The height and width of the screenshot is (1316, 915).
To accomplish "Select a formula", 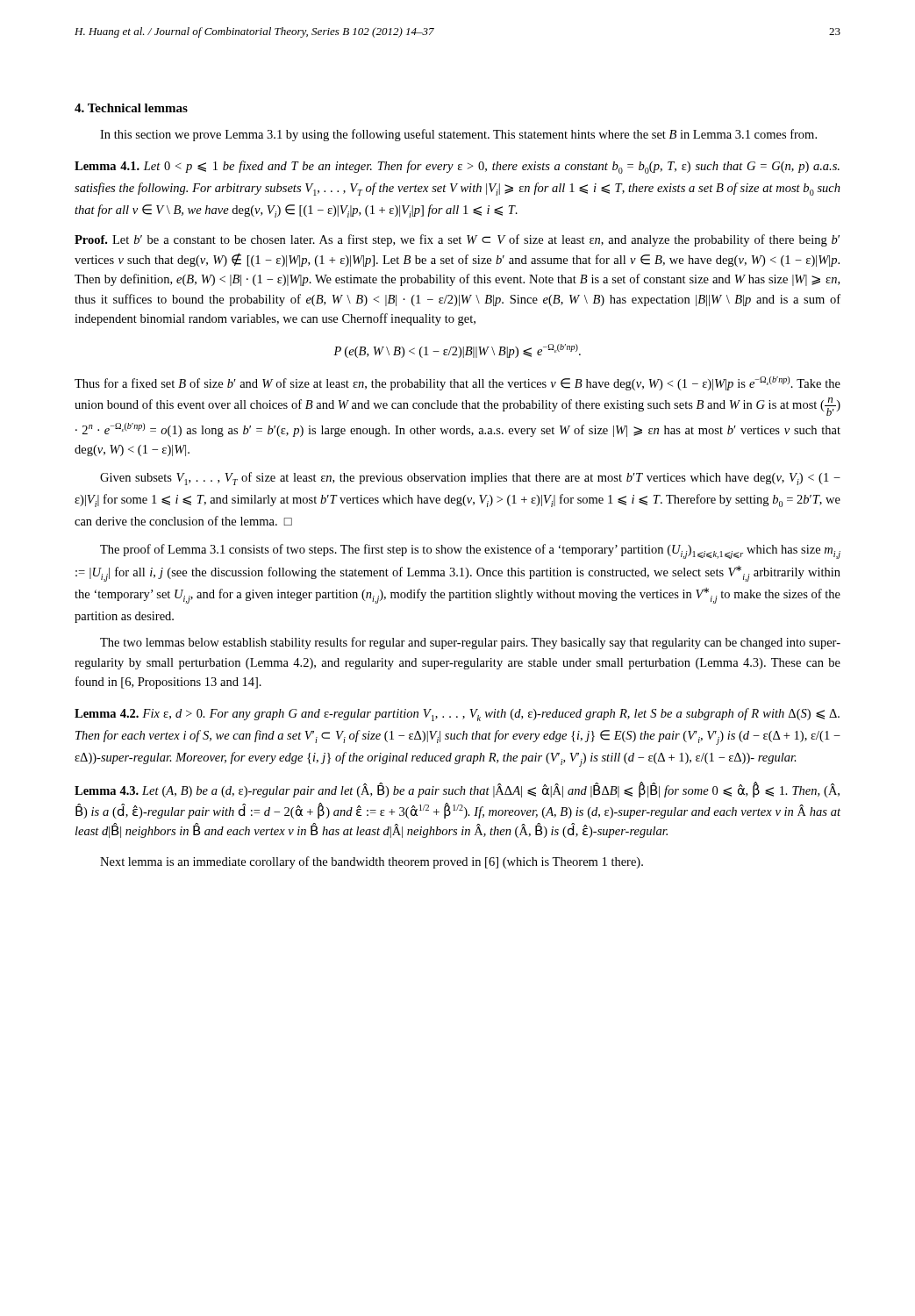I will tap(458, 350).
